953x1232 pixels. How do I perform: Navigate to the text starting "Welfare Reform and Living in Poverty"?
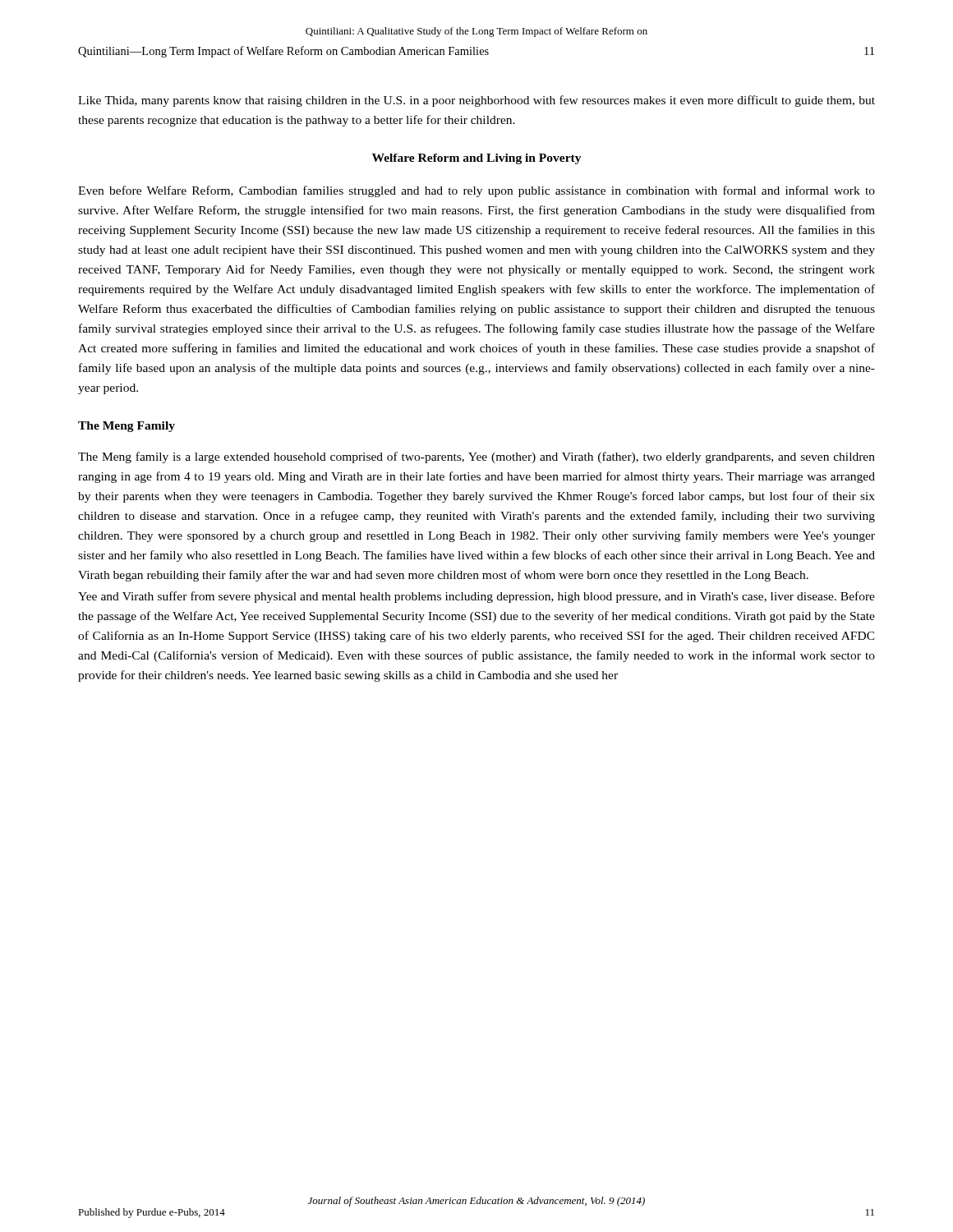(476, 157)
